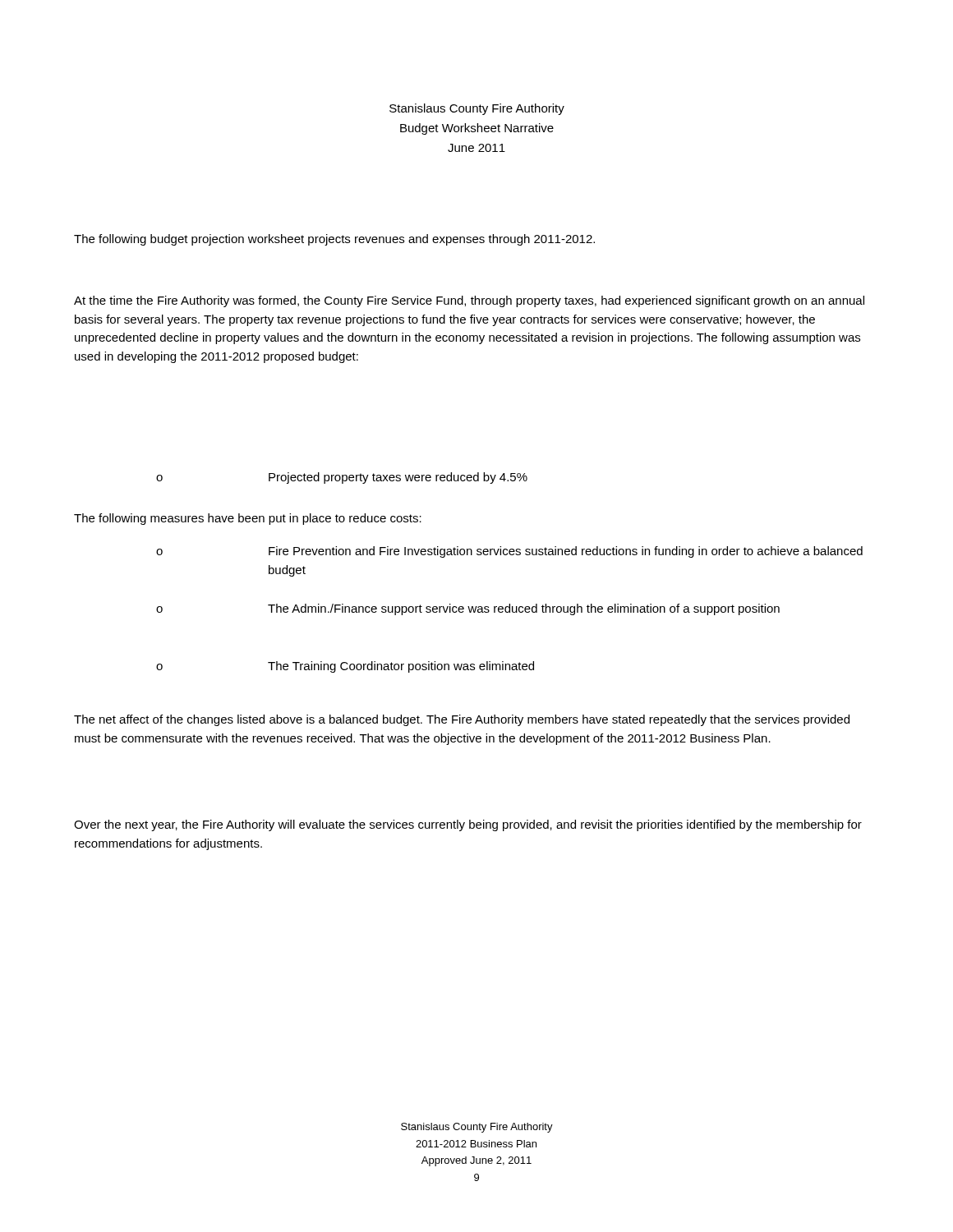Find the text block that says "Over the next year, the"
The width and height of the screenshot is (953, 1232).
tap(468, 833)
